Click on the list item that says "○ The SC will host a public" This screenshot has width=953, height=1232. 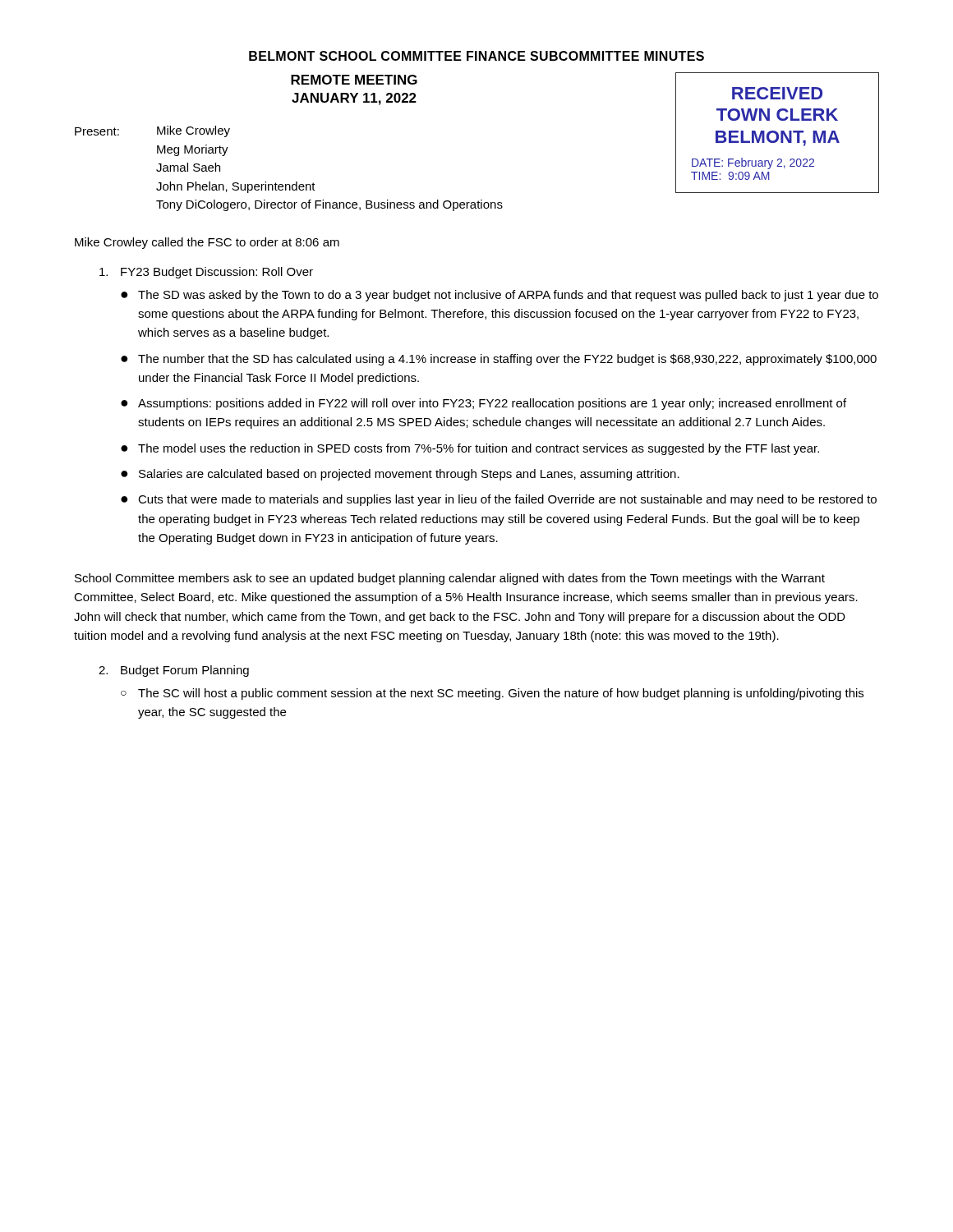pos(500,702)
